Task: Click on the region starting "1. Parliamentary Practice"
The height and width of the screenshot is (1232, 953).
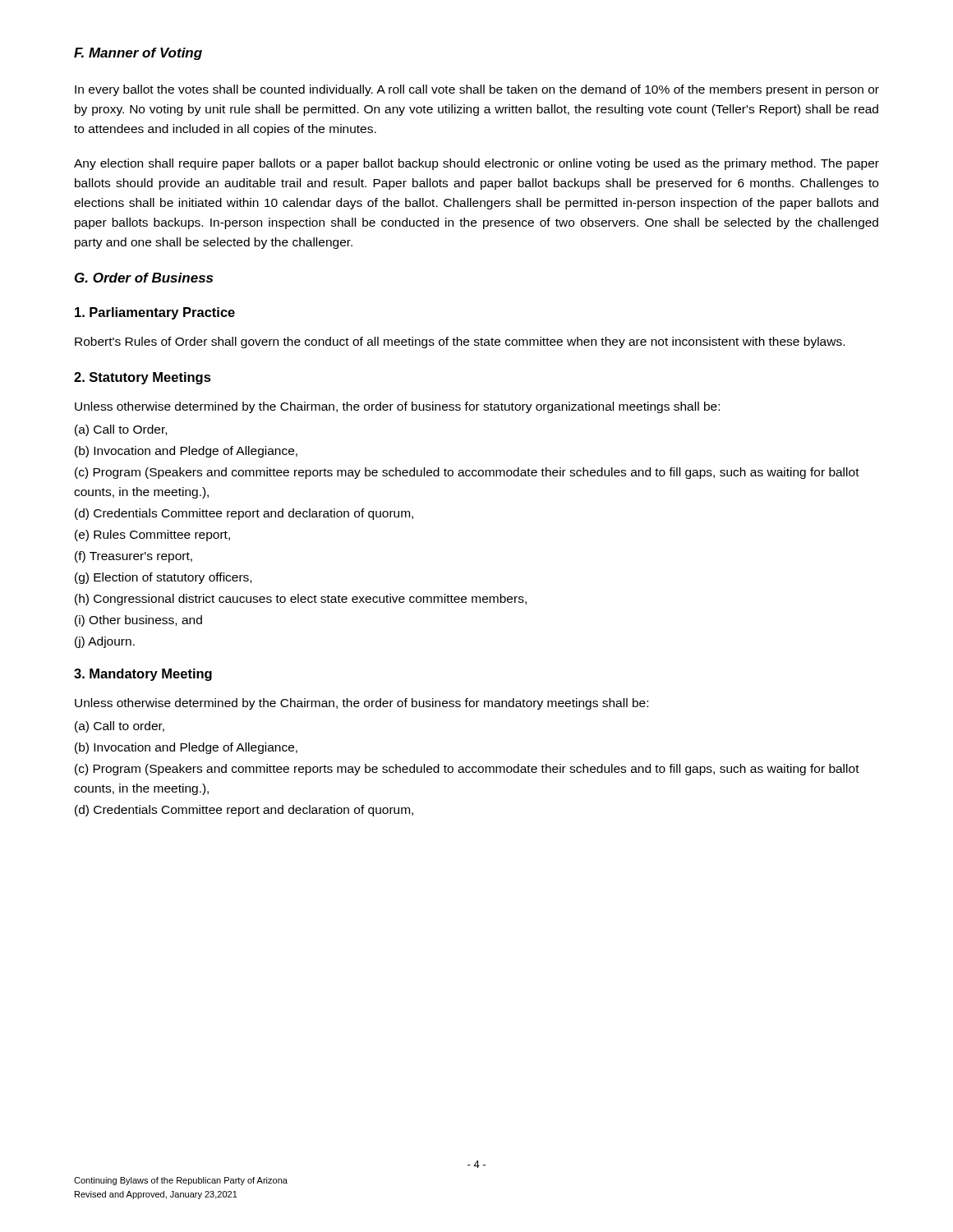Action: pyautogui.click(x=155, y=312)
